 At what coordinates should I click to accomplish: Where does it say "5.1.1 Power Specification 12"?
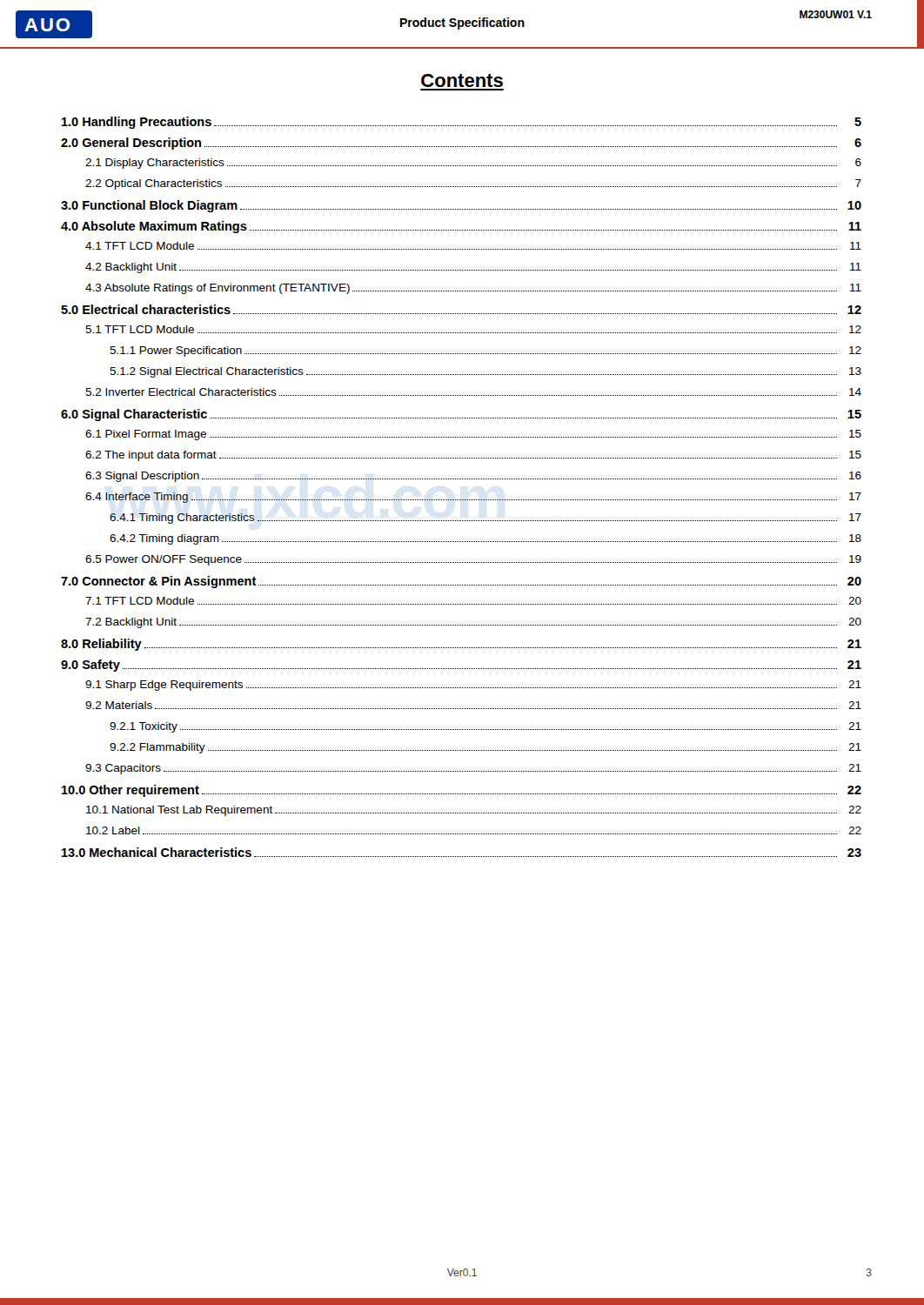pyautogui.click(x=485, y=351)
